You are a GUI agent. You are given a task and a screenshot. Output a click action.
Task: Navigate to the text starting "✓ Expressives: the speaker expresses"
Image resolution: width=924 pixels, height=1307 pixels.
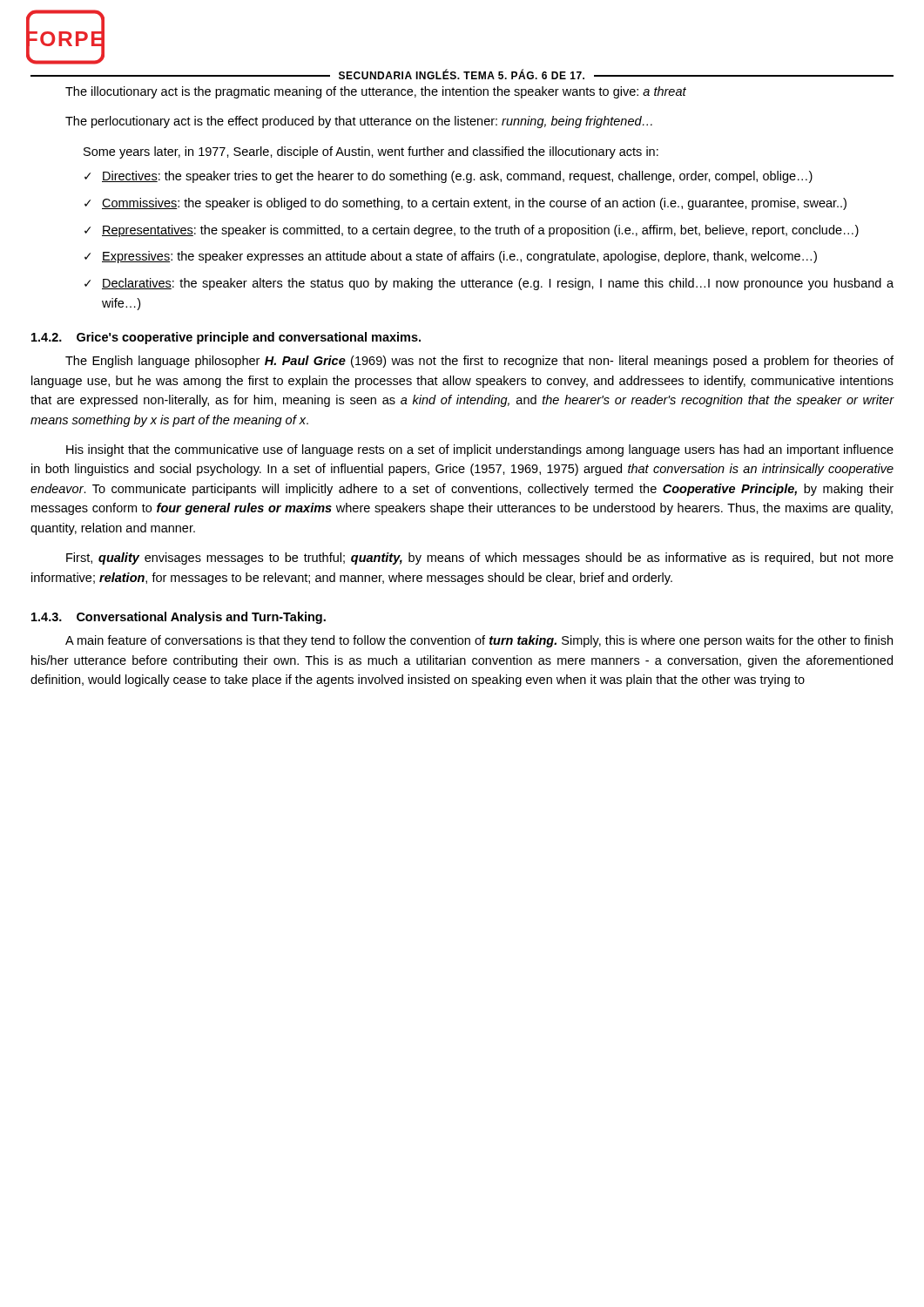click(488, 257)
